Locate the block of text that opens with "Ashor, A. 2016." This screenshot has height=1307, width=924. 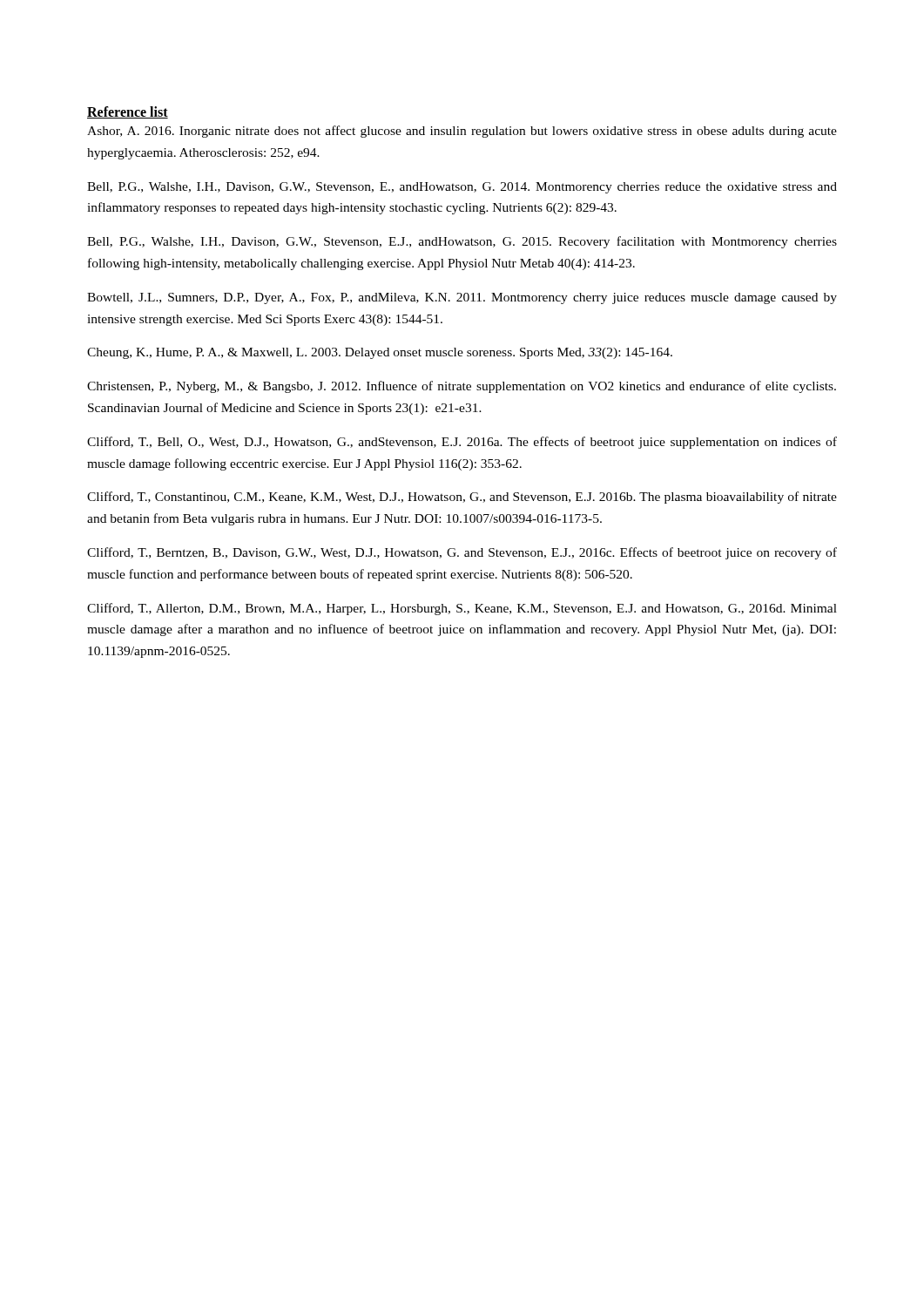coord(462,141)
